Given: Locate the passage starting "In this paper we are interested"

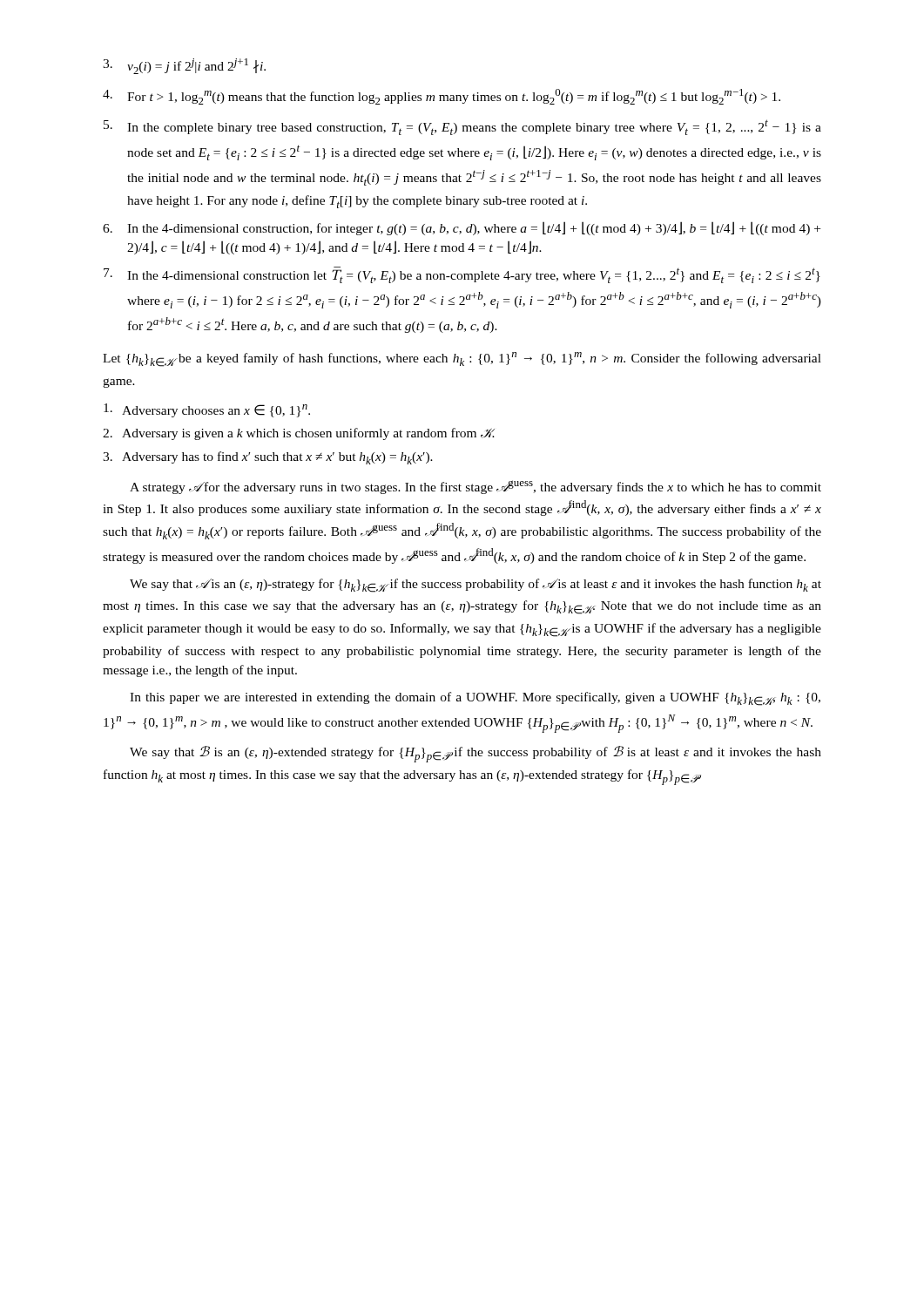Looking at the screenshot, I should [462, 711].
